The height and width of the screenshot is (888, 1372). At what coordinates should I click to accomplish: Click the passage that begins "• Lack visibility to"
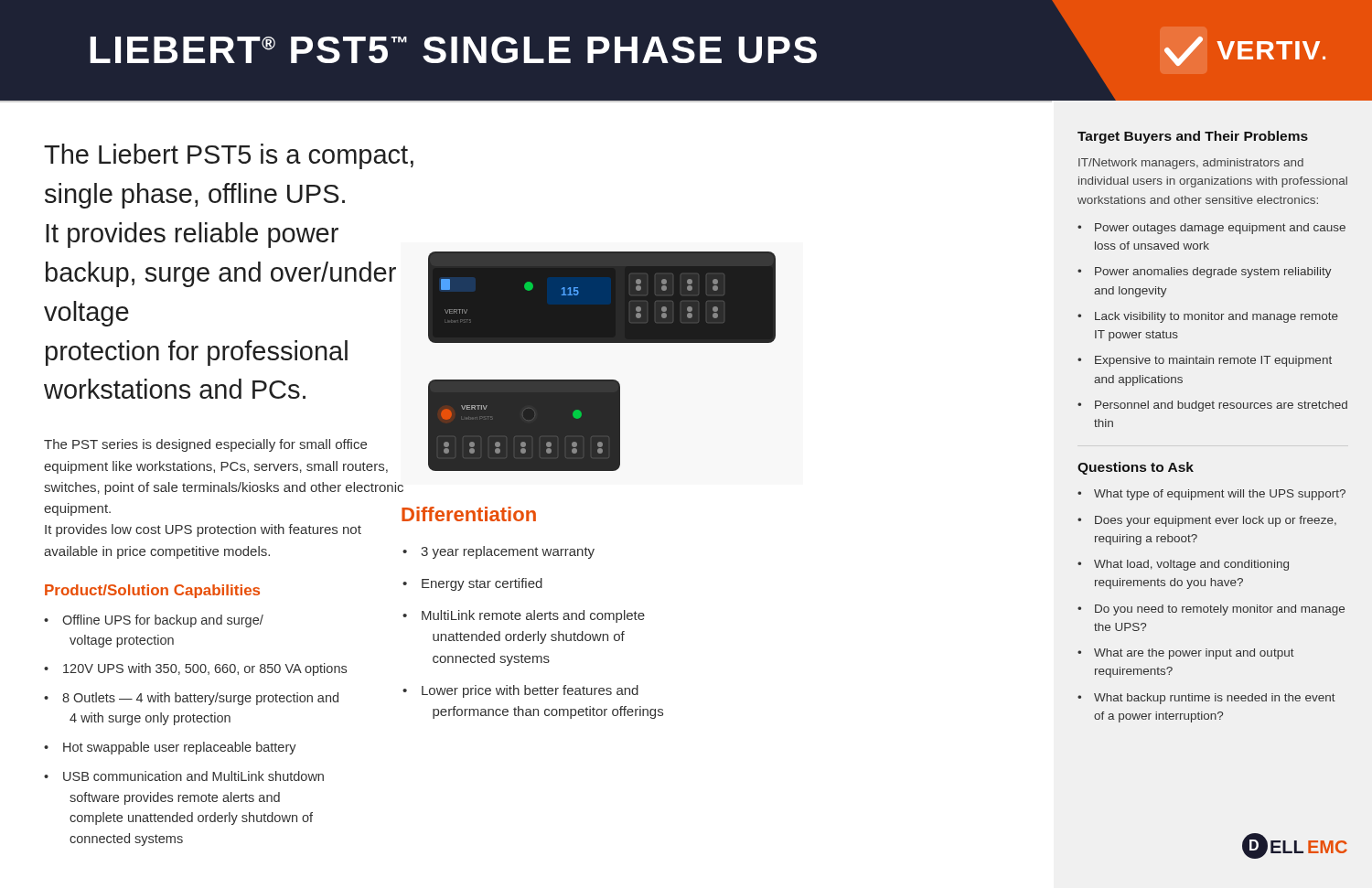tap(1208, 324)
